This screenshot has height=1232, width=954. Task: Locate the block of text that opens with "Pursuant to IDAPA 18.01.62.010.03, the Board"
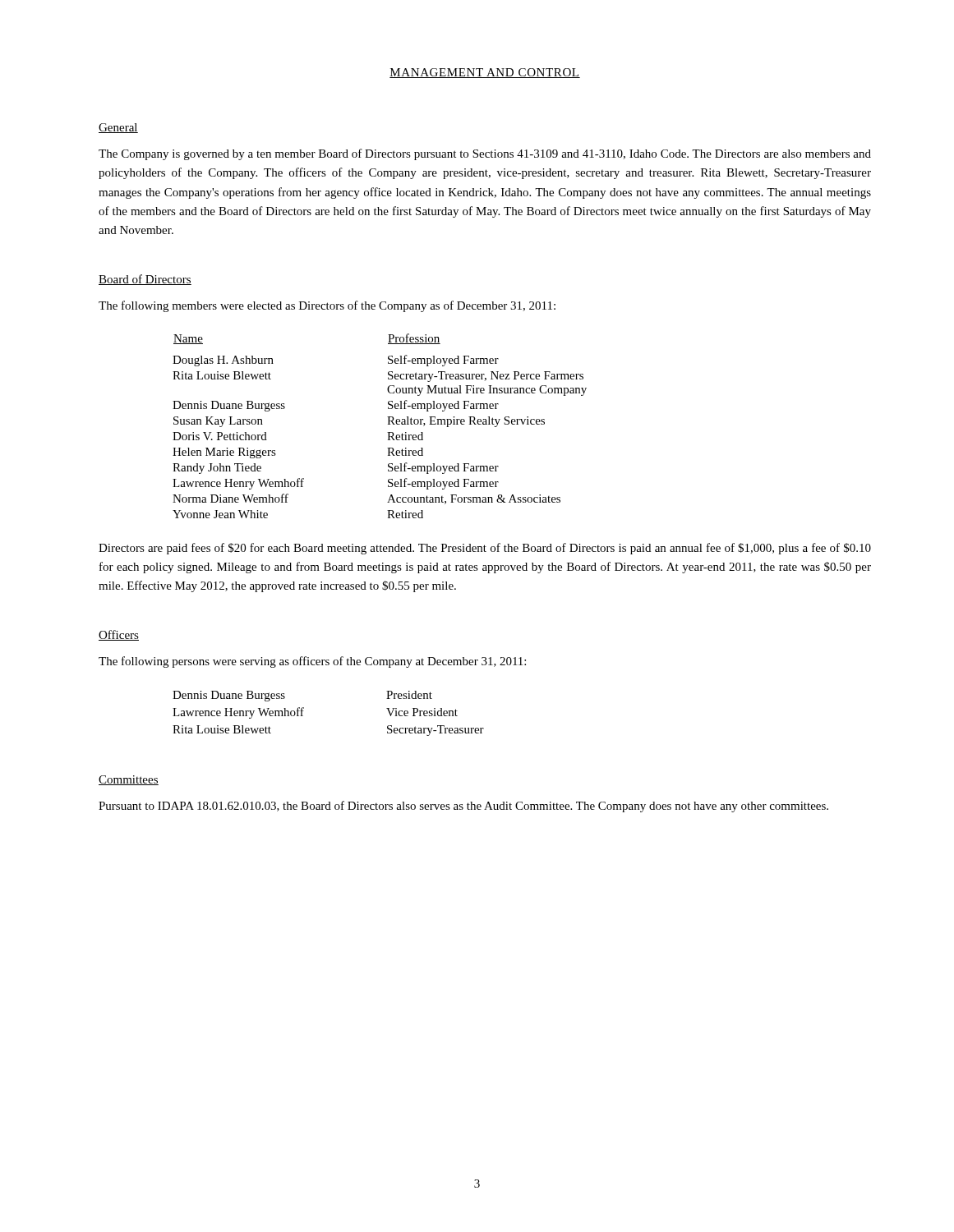pyautogui.click(x=464, y=805)
